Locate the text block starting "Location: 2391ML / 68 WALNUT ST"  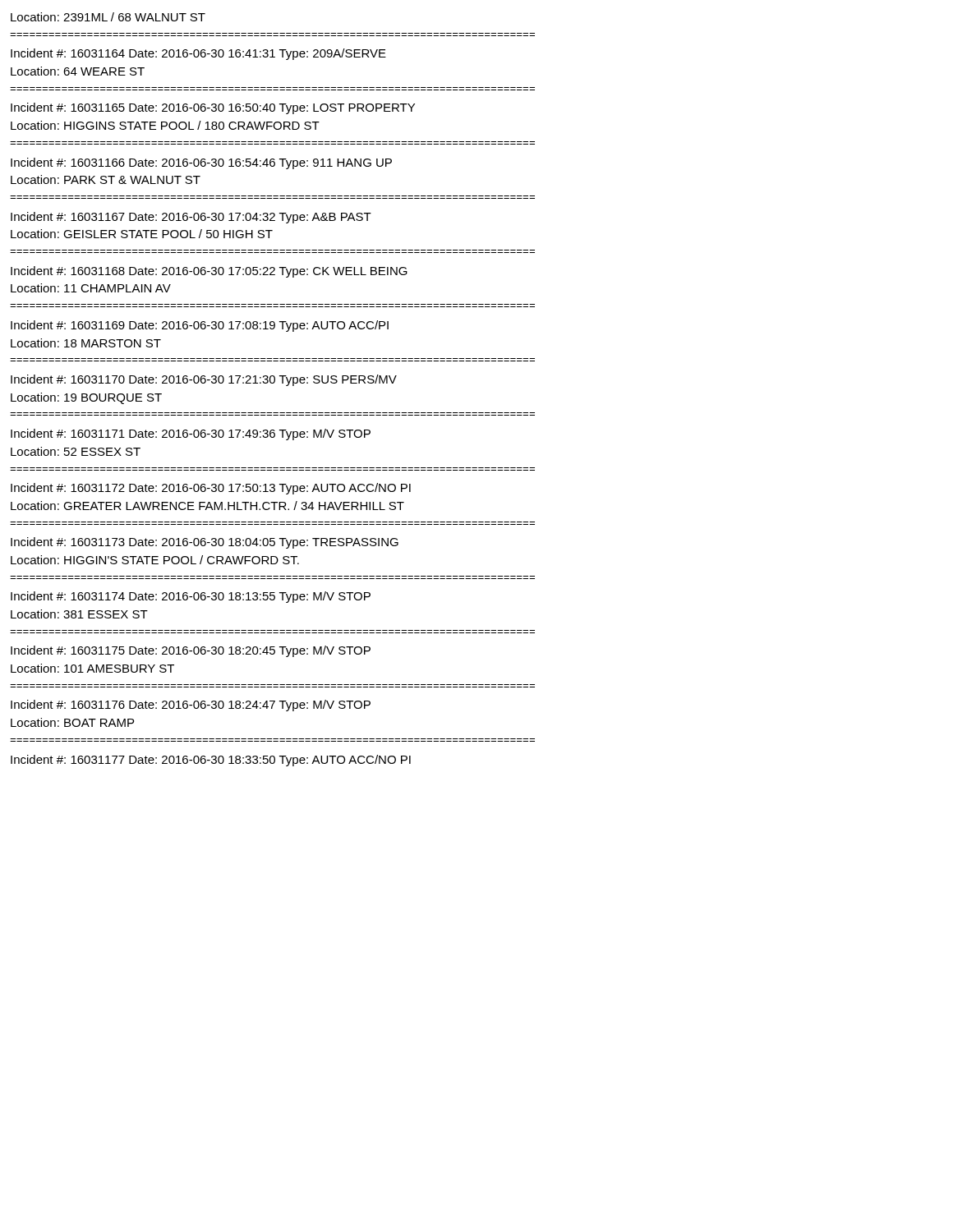(x=108, y=17)
